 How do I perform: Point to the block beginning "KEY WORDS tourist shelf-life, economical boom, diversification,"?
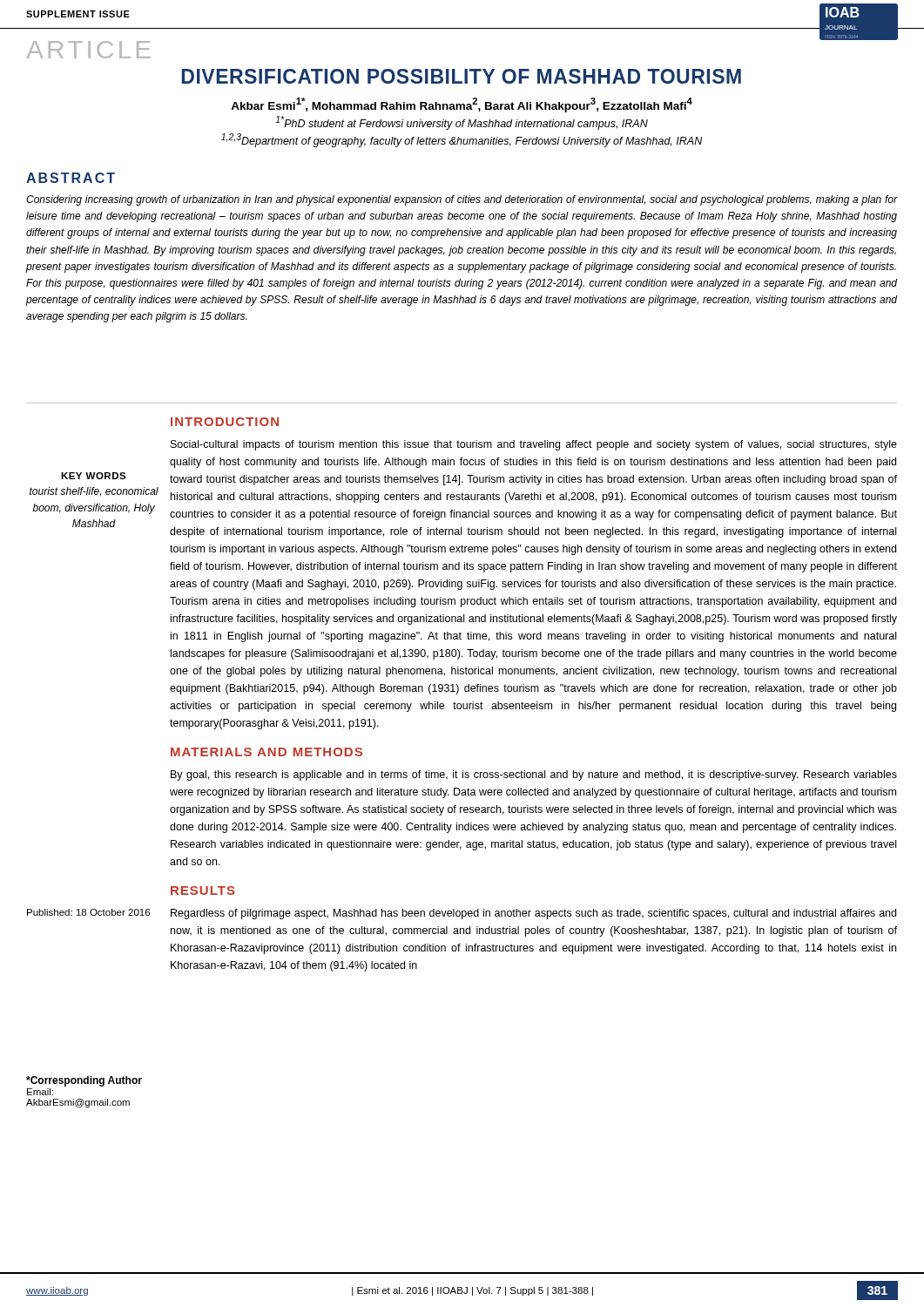[x=94, y=501]
